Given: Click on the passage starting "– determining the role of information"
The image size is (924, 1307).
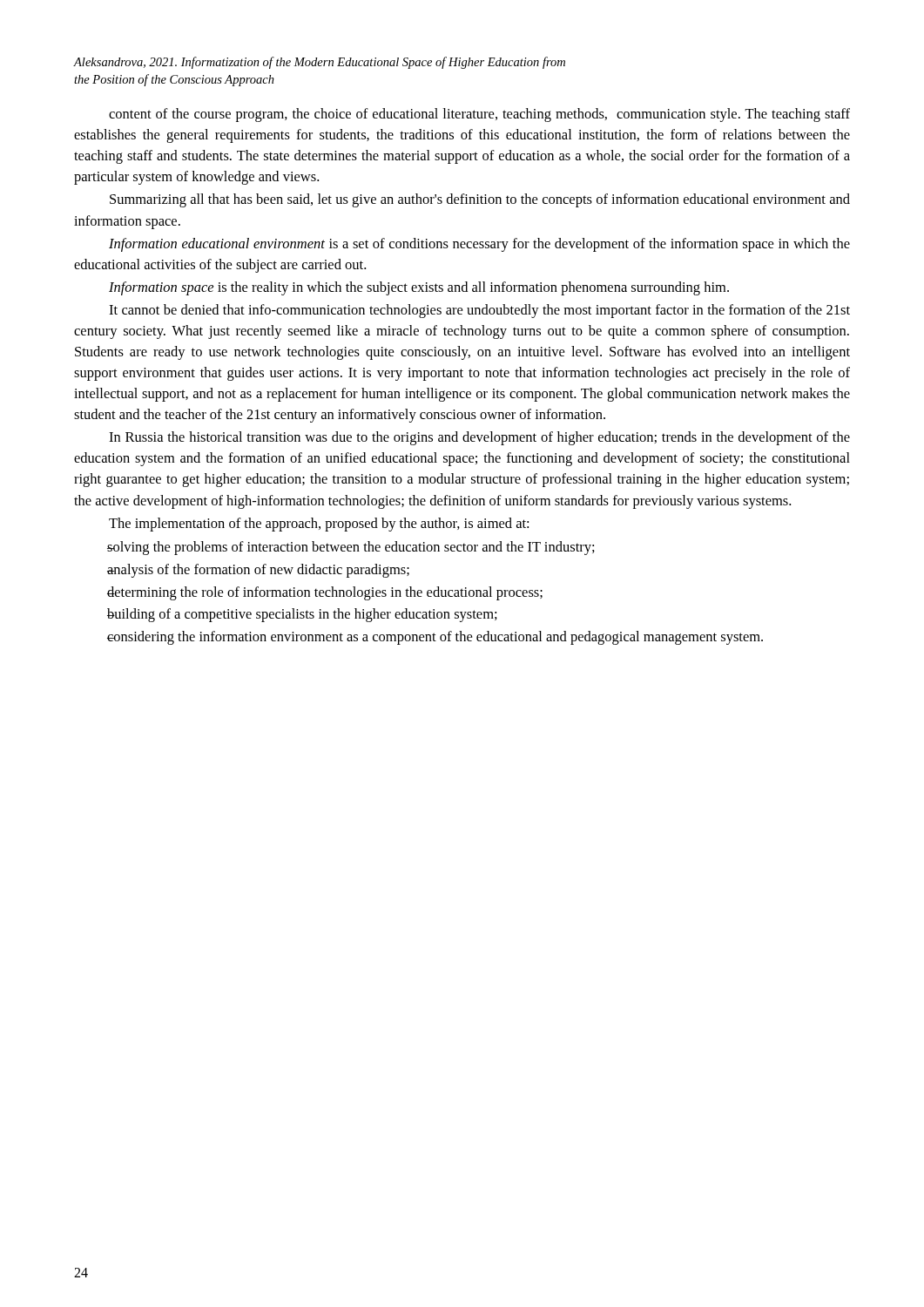Looking at the screenshot, I should [x=462, y=592].
